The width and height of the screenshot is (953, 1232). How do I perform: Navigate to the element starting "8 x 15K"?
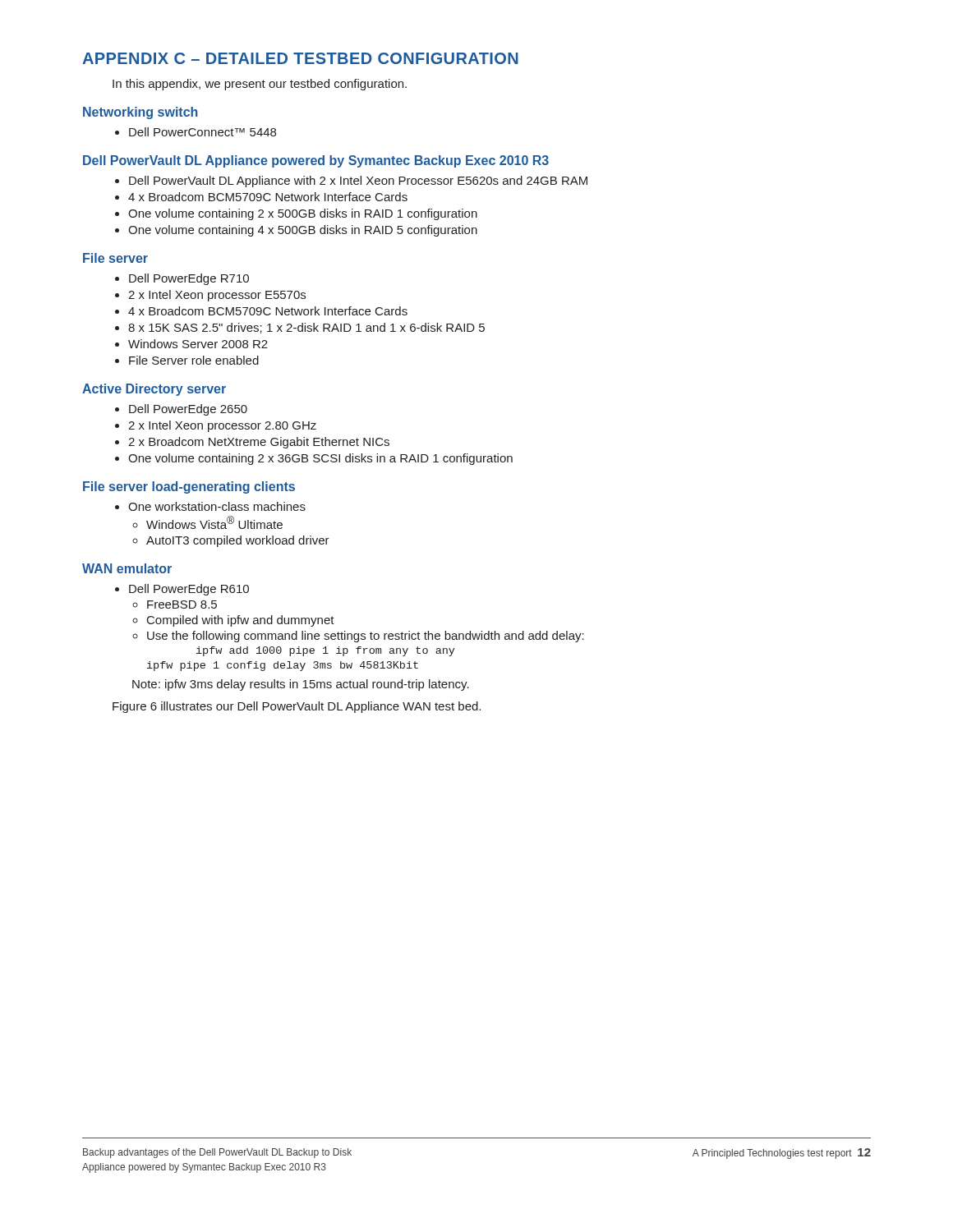(491, 327)
